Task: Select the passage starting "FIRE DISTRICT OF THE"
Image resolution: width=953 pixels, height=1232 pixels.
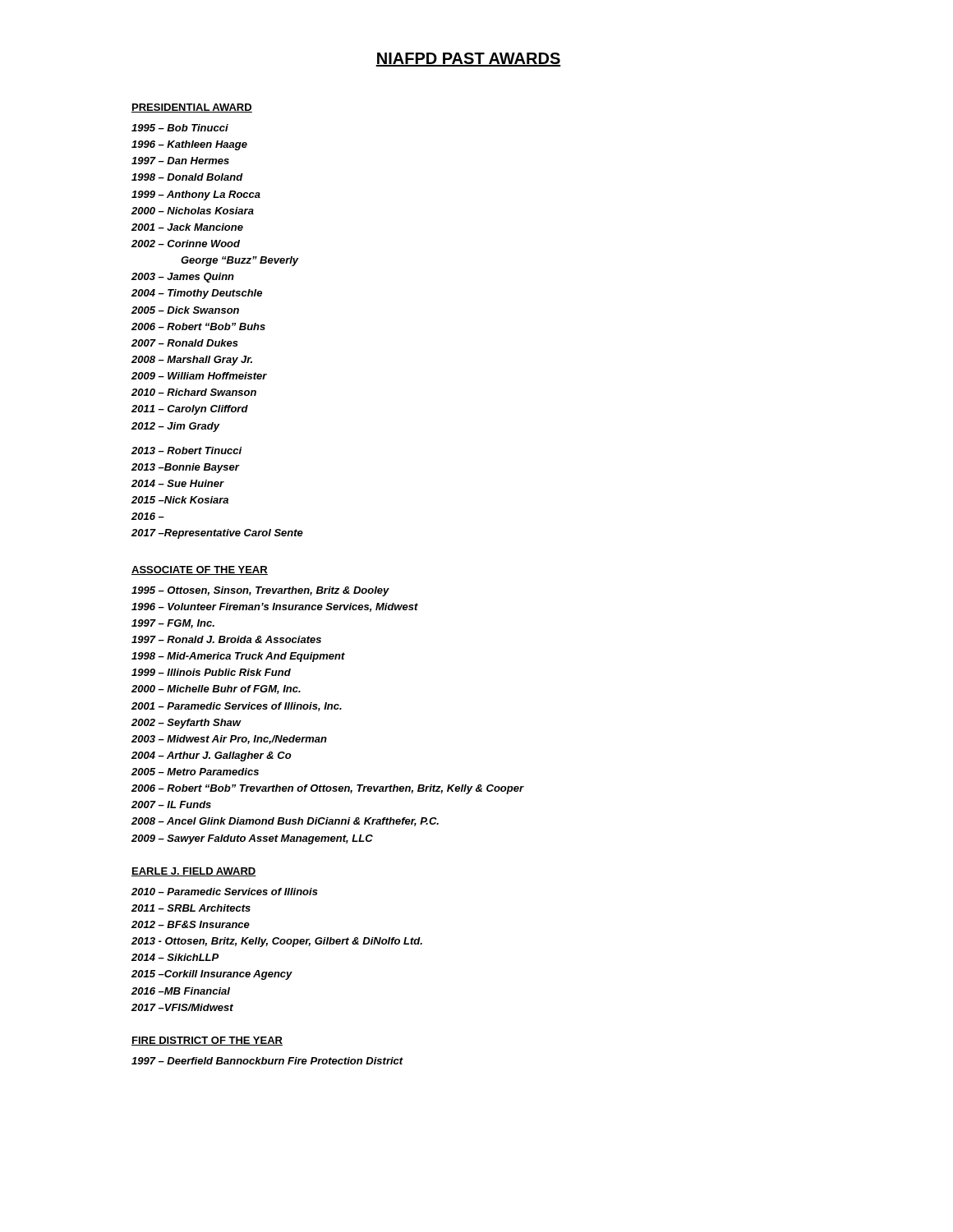Action: pyautogui.click(x=207, y=1040)
